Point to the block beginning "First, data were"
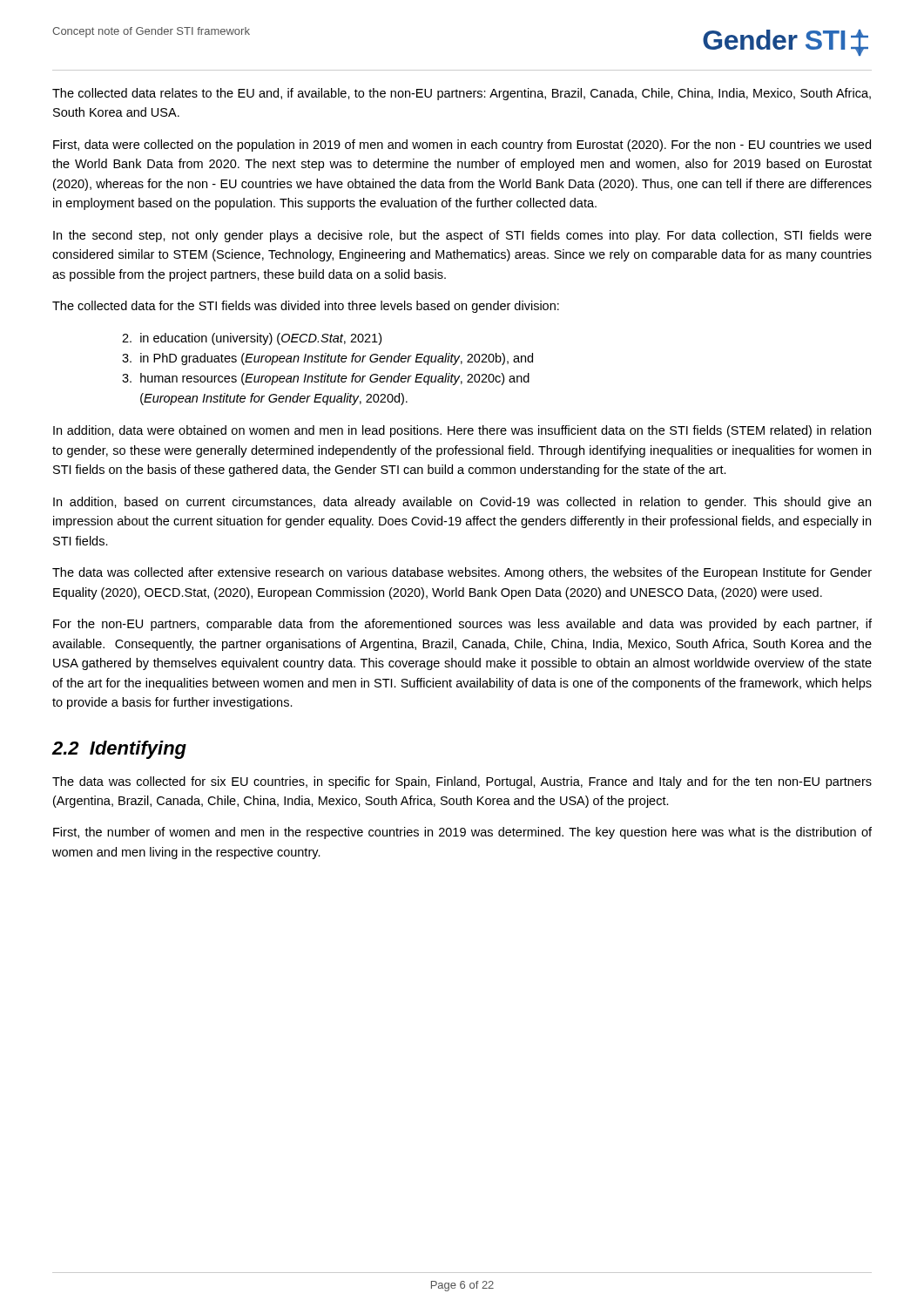This screenshot has height=1307, width=924. 462,174
